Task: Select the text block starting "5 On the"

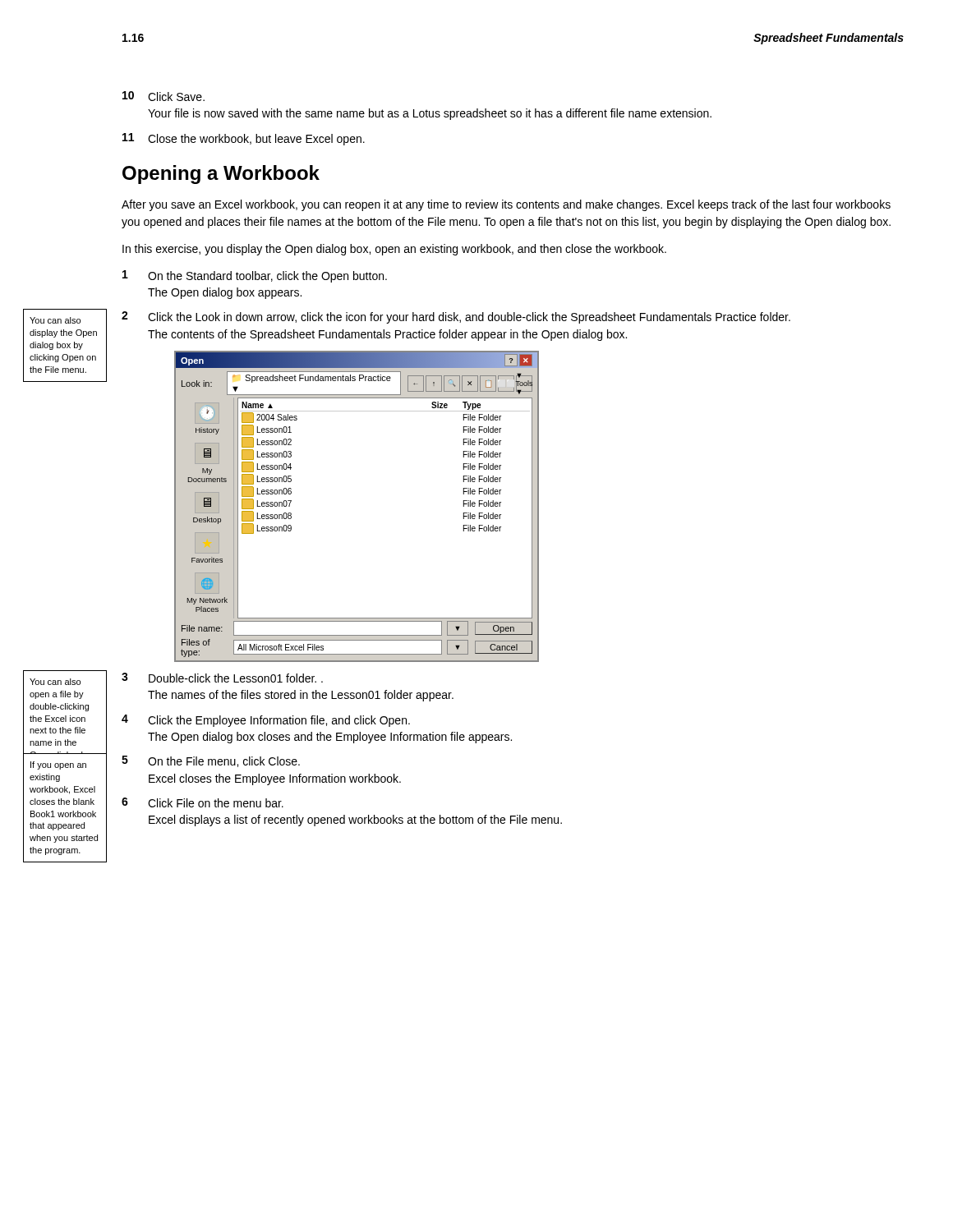Action: pos(211,761)
